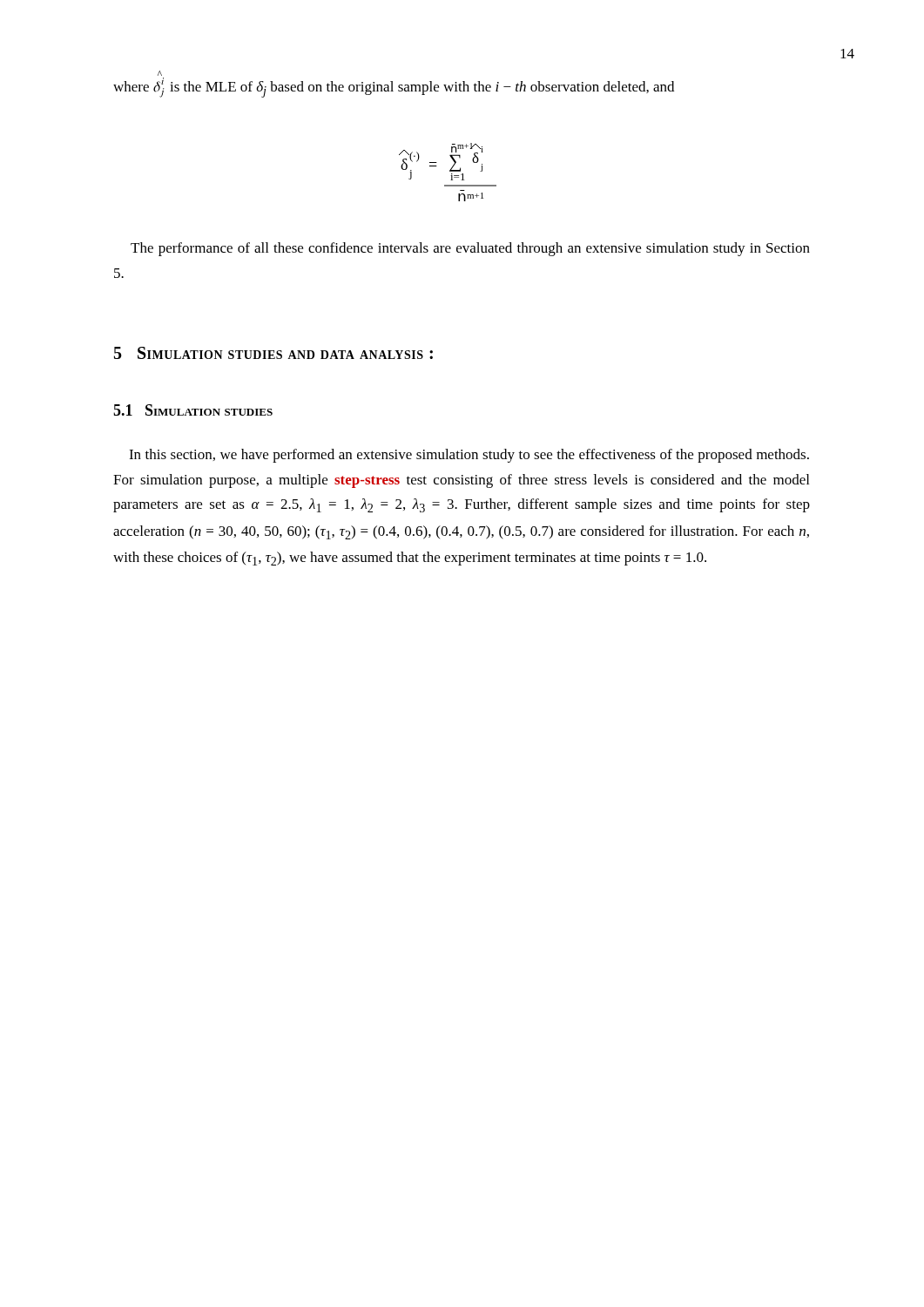Where is the passage that starts "In this section,"?
Image resolution: width=924 pixels, height=1307 pixels.
click(x=462, y=507)
